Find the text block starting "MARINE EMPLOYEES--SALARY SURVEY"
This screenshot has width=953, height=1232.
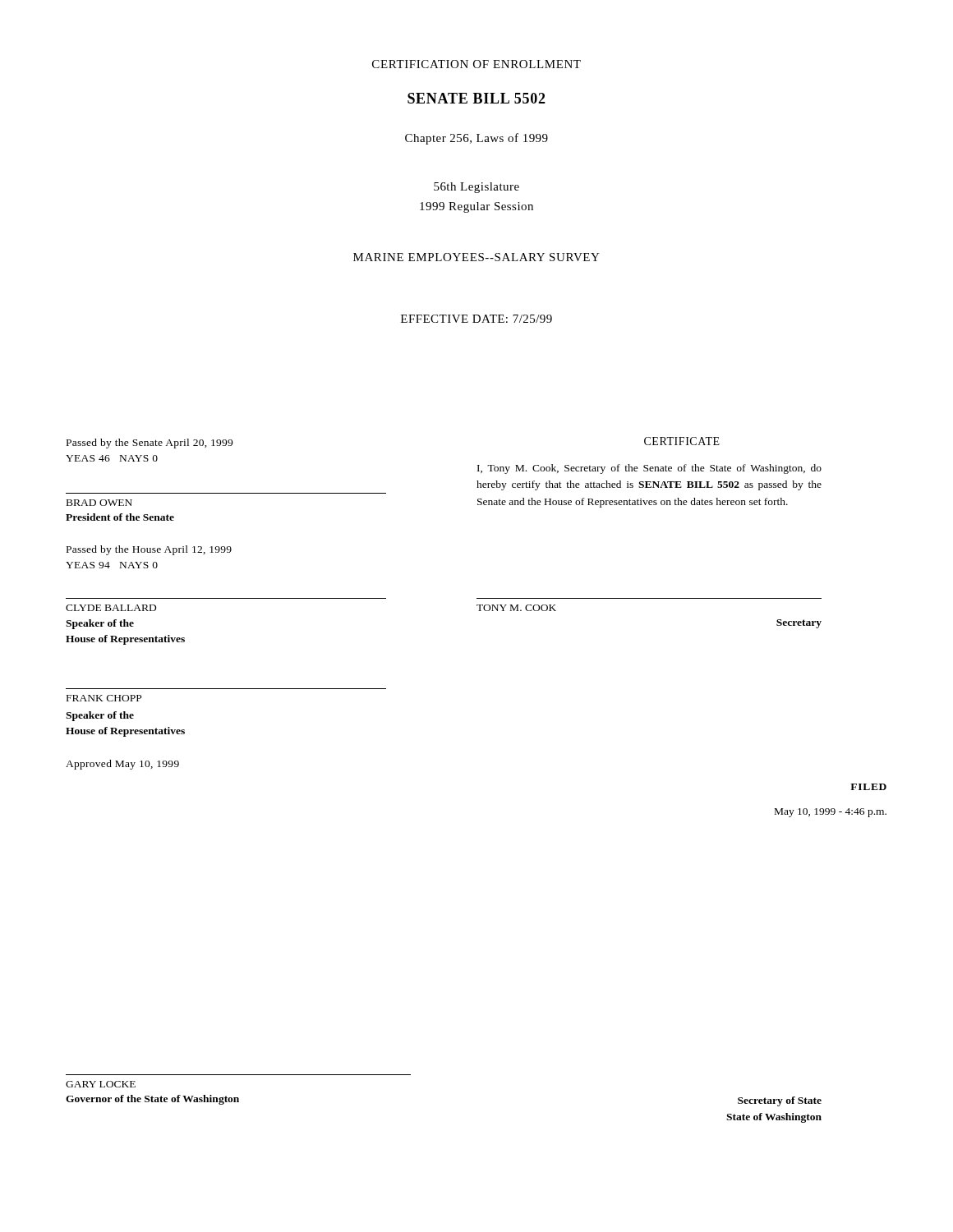tap(476, 257)
